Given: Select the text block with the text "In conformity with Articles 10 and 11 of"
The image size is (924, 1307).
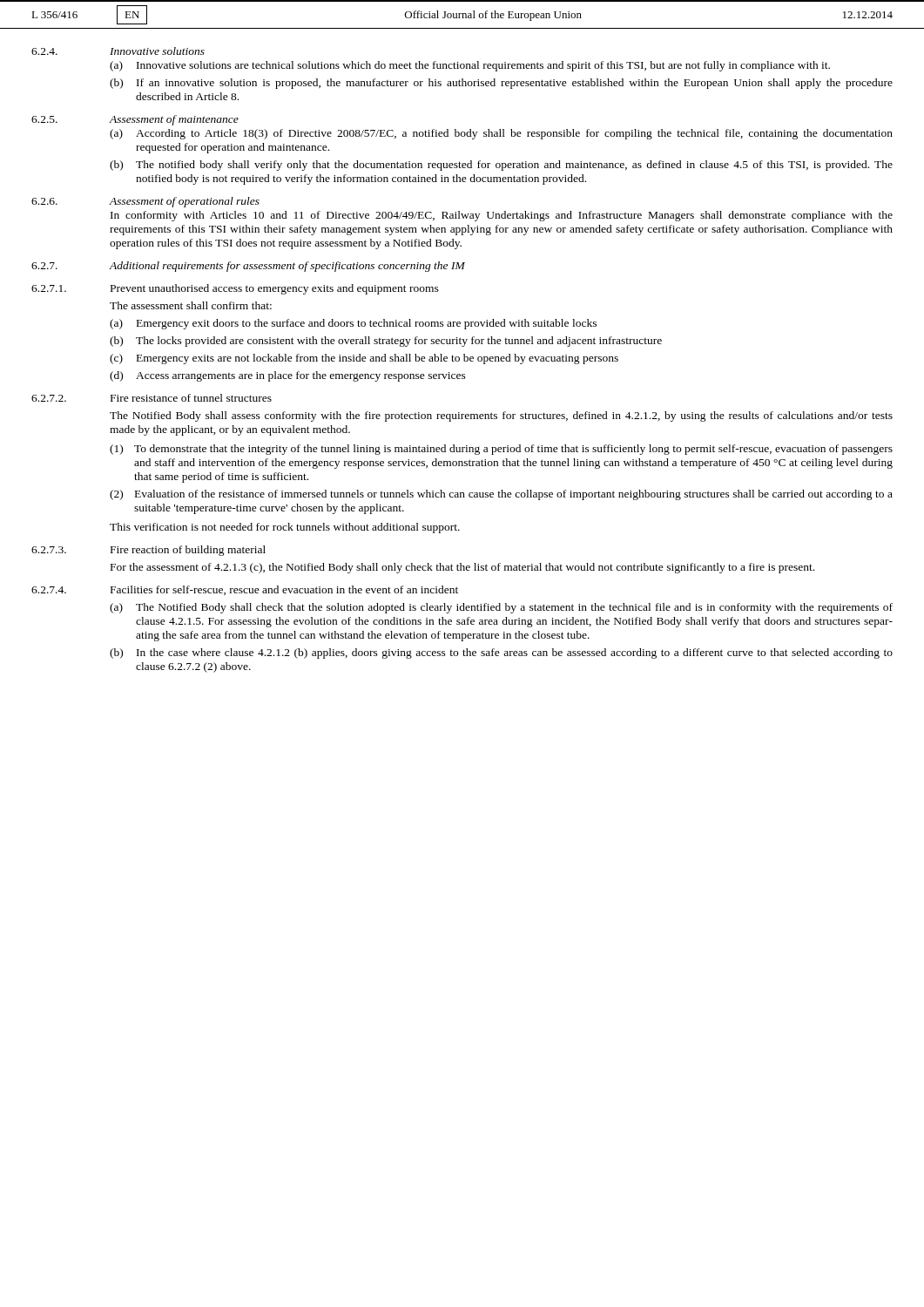Looking at the screenshot, I should pos(501,229).
